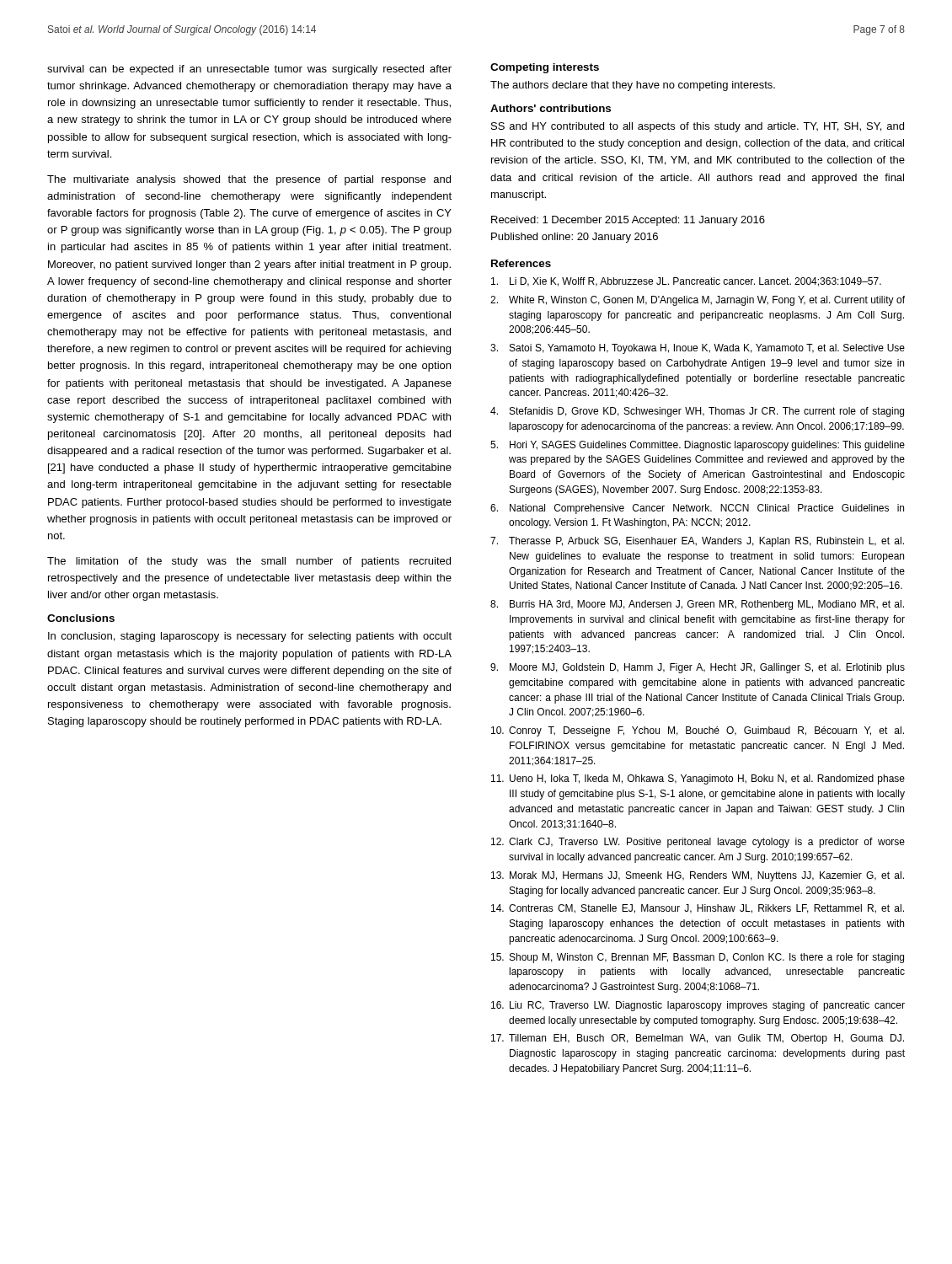Locate the list item with the text "Li D, Xie K, Wolff"
952x1264 pixels.
(698, 282)
